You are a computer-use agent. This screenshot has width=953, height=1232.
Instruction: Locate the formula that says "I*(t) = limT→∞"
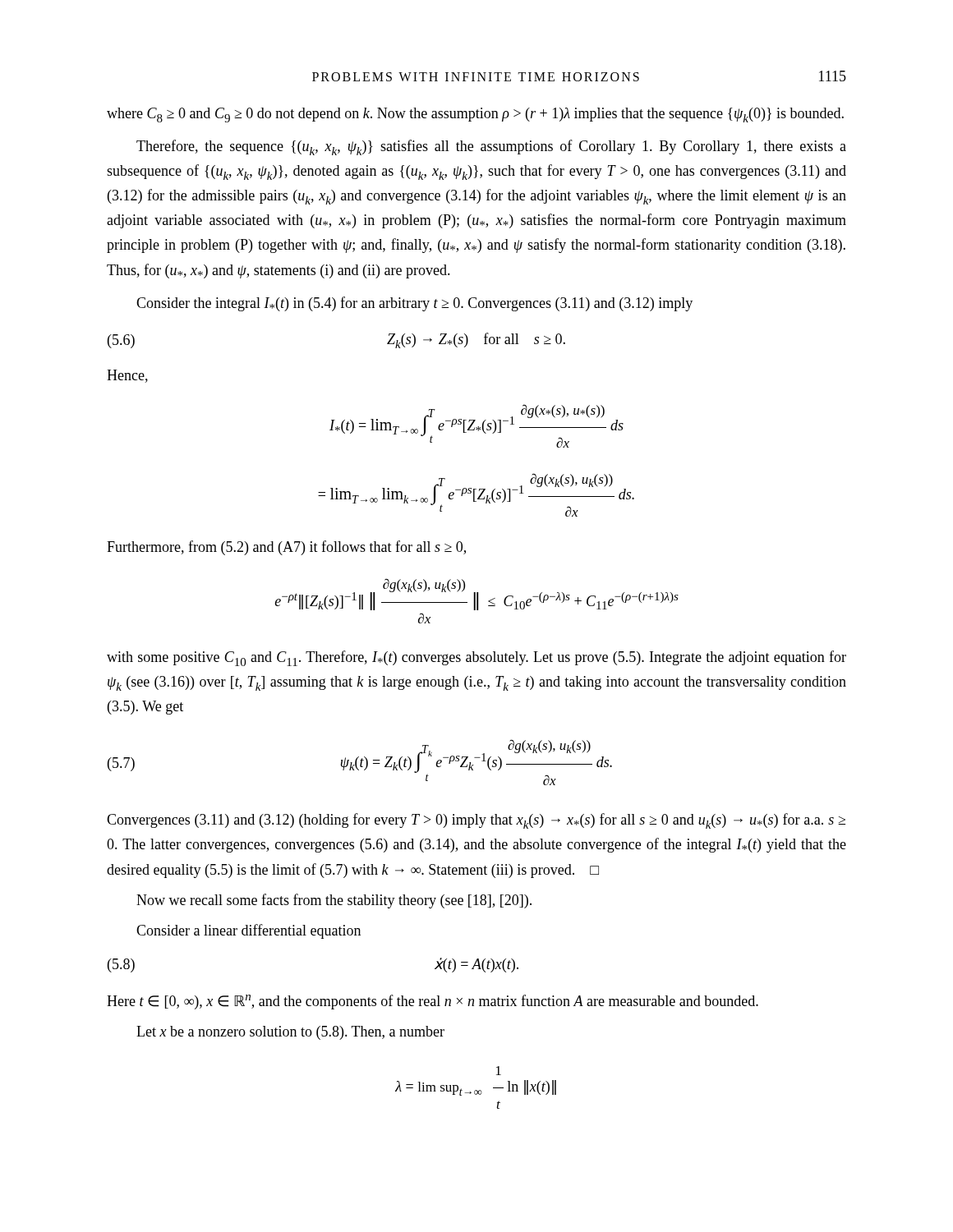click(476, 426)
